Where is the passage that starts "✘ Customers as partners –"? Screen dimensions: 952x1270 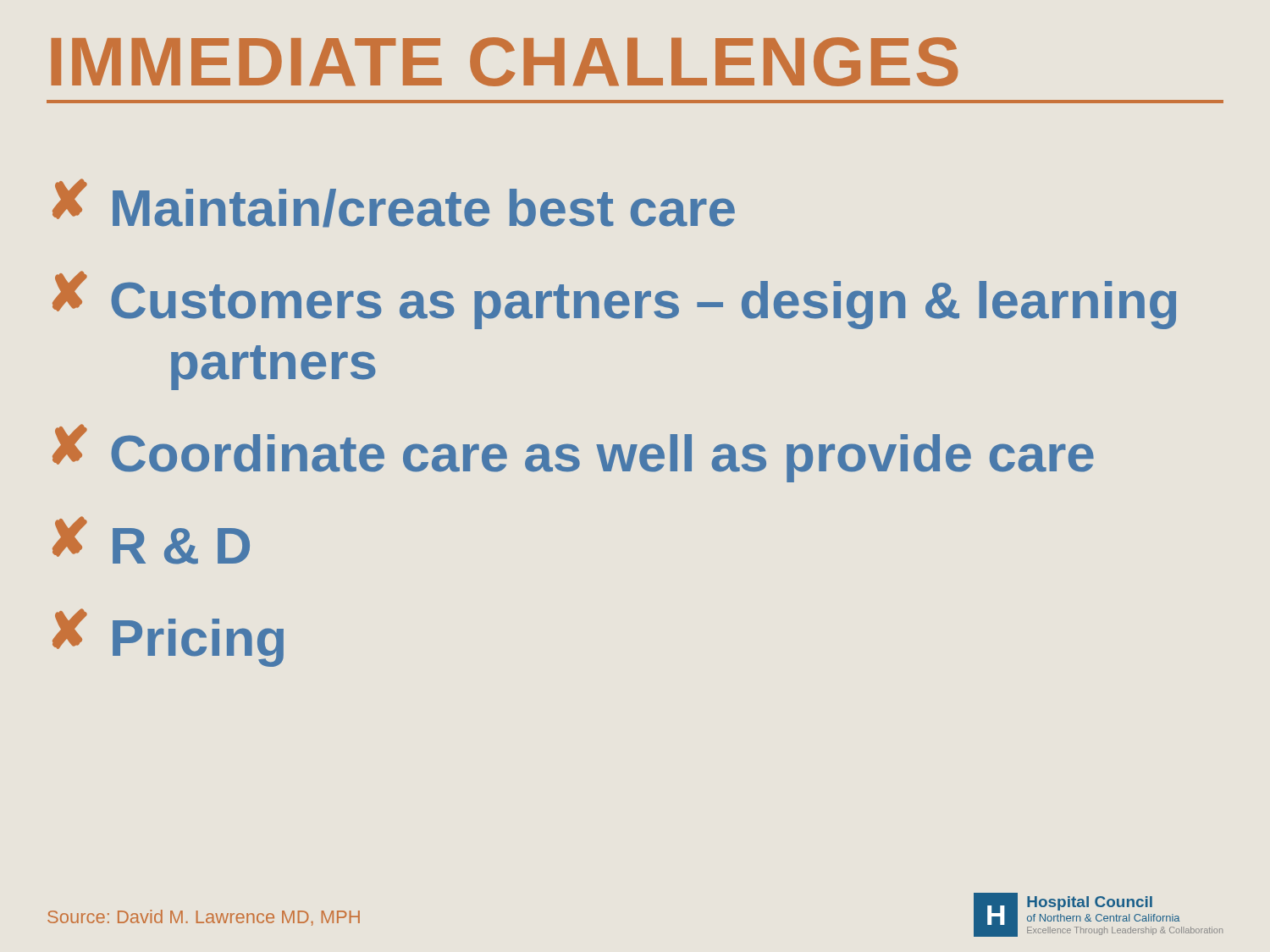click(x=613, y=331)
